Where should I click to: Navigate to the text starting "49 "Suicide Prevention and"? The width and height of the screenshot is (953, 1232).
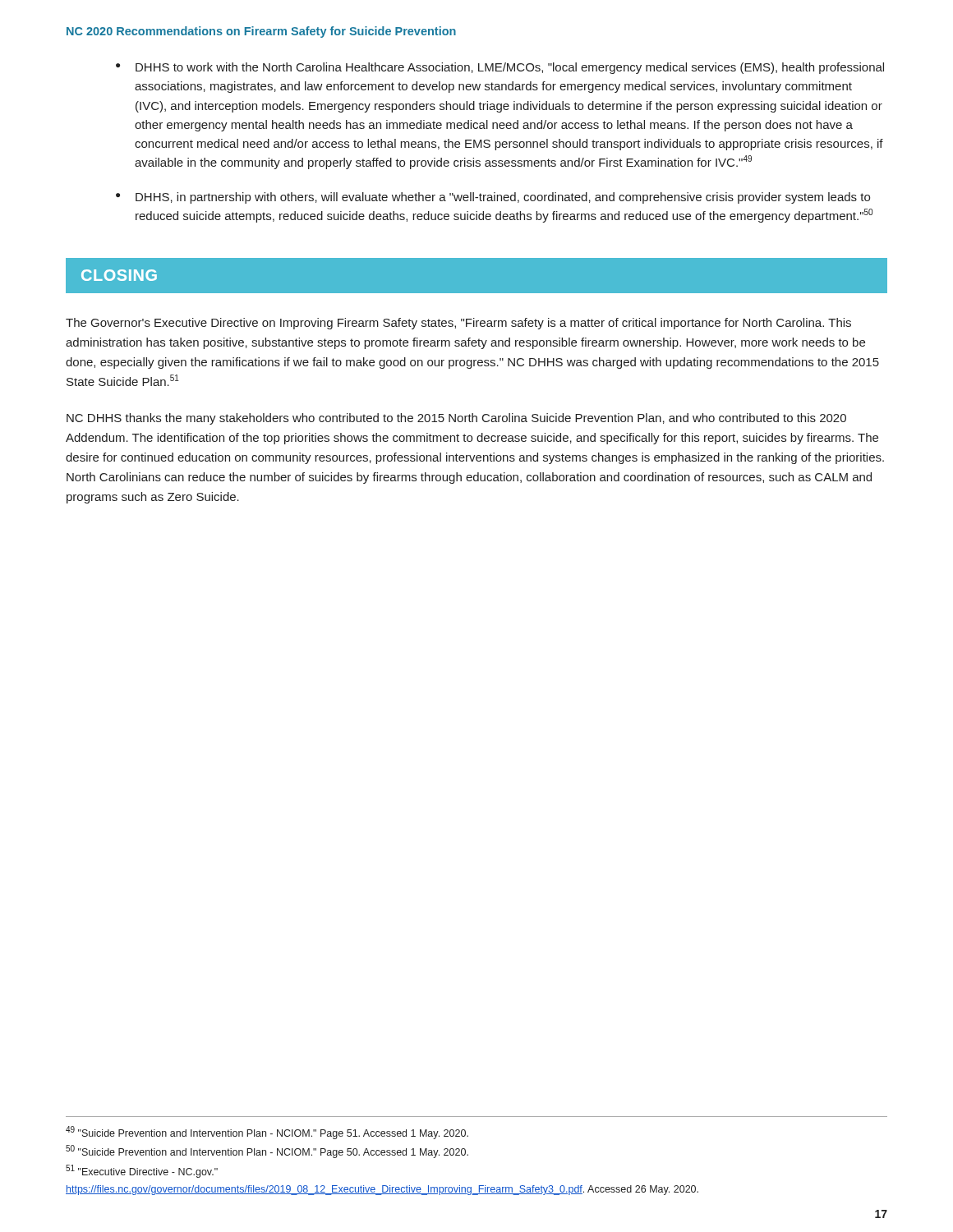point(267,1132)
